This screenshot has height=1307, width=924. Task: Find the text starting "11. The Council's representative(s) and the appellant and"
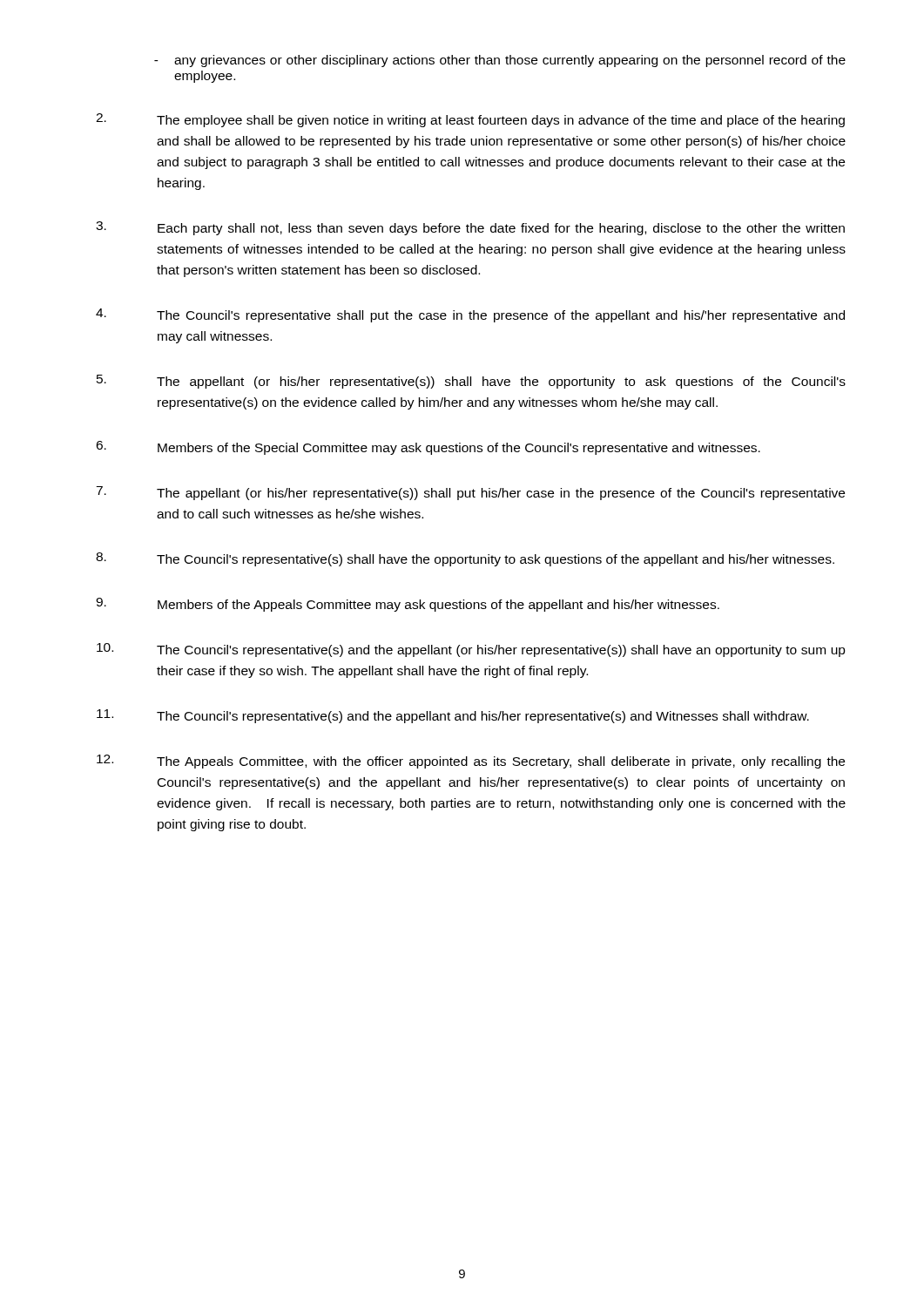471,716
